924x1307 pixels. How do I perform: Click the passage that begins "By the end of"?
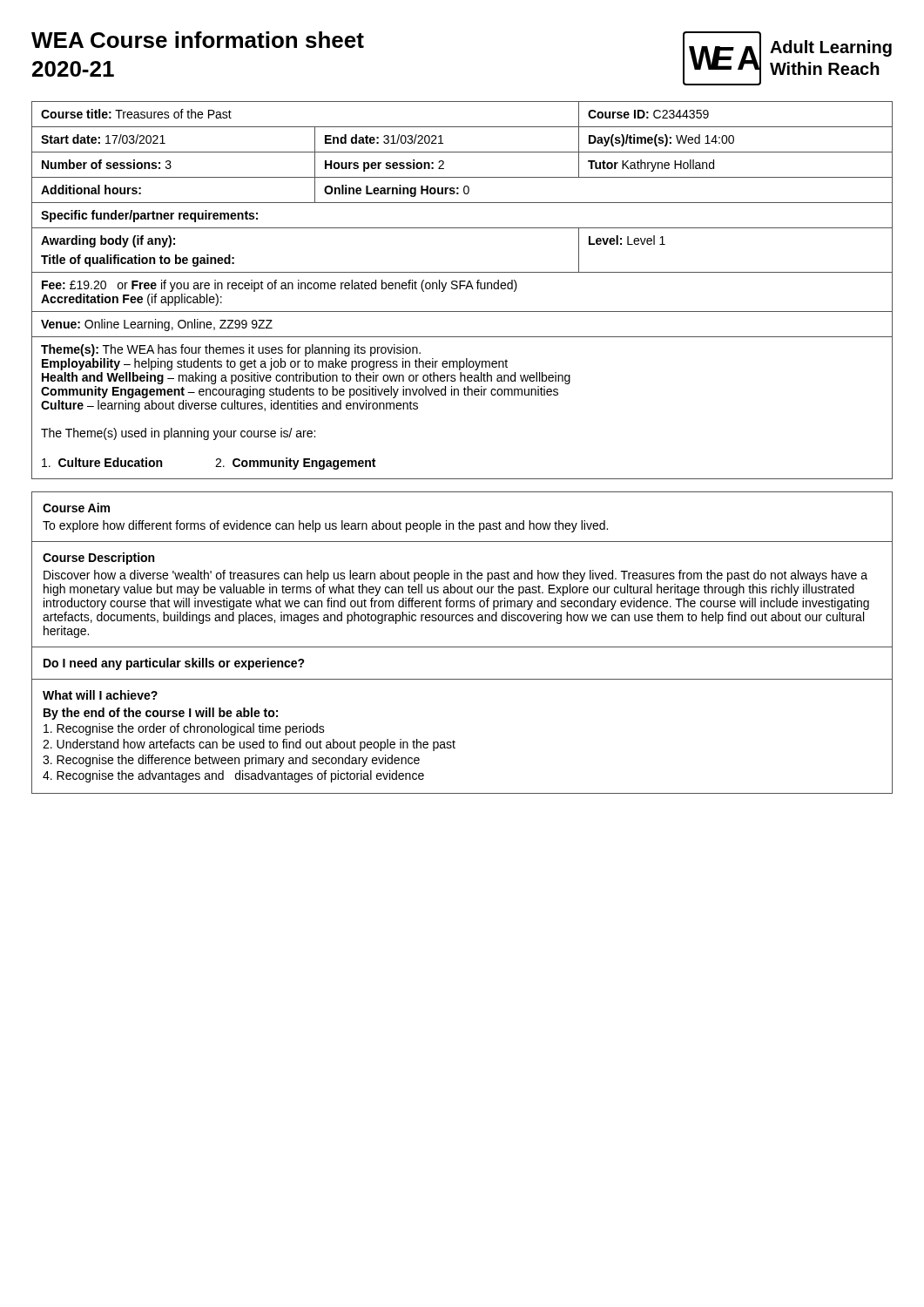pos(161,713)
